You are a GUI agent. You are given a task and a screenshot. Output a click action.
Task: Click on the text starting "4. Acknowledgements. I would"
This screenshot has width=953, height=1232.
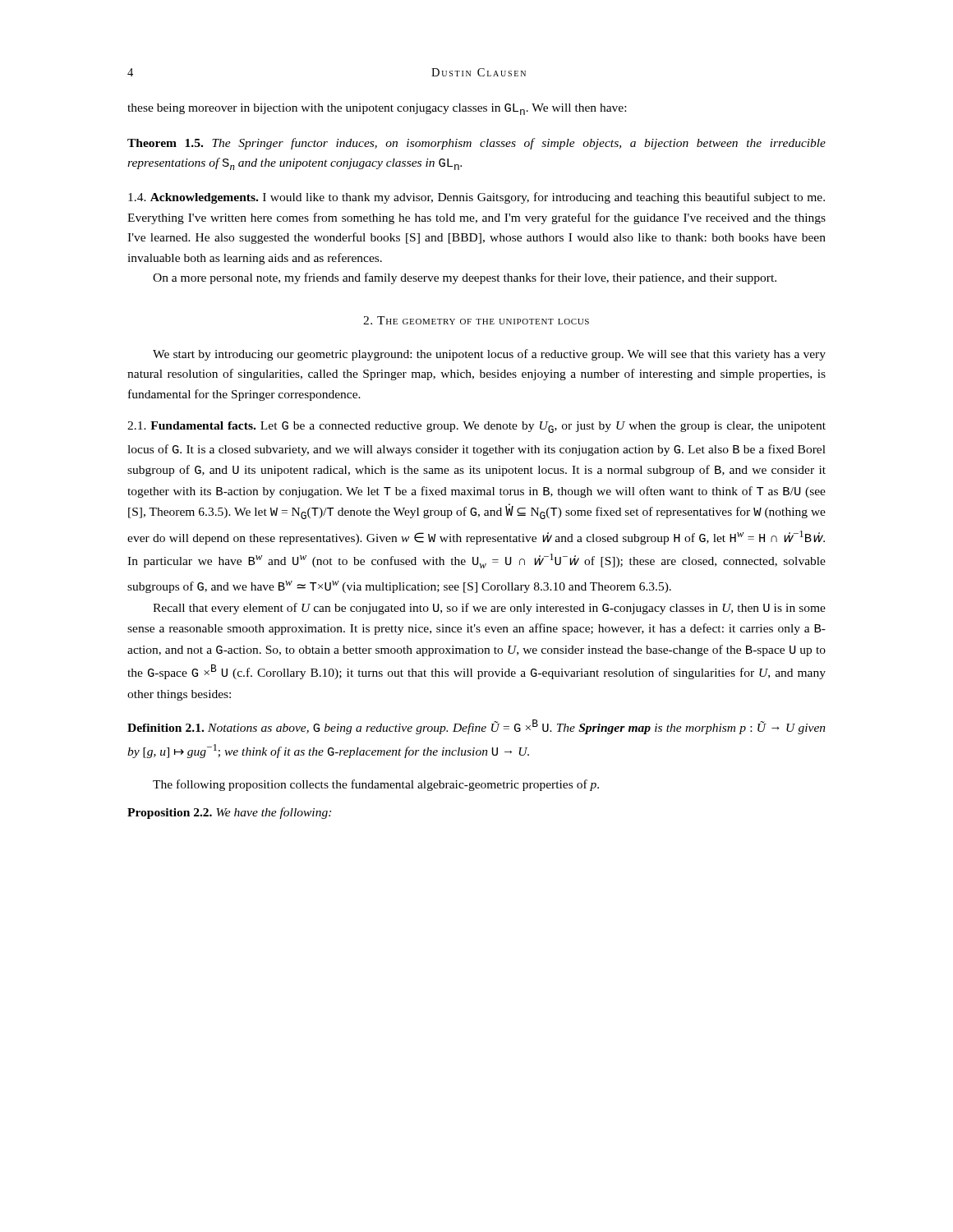coord(476,238)
